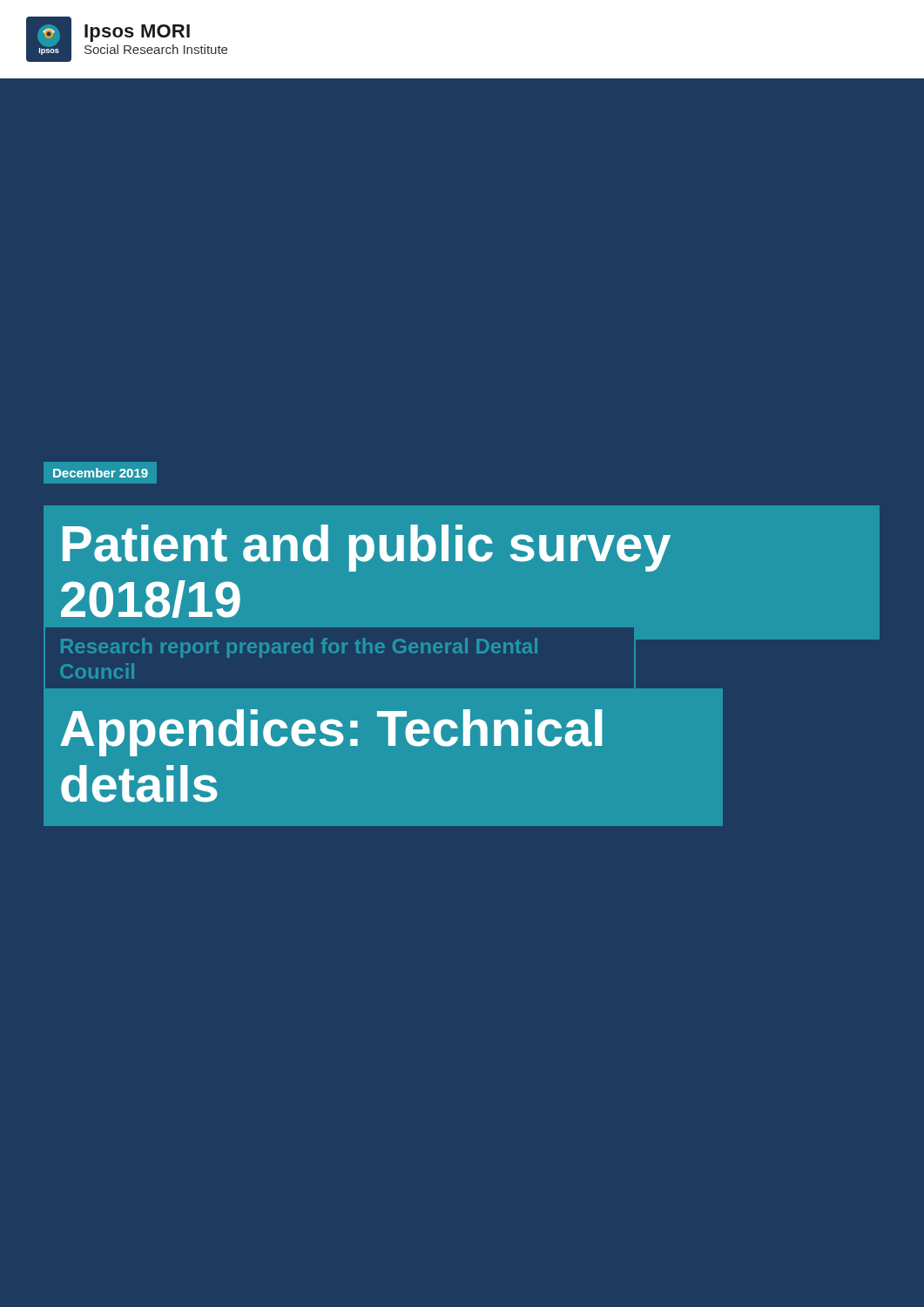Select the title that reads "Appendices: Technical details"
The width and height of the screenshot is (924, 1307).
[x=383, y=756]
